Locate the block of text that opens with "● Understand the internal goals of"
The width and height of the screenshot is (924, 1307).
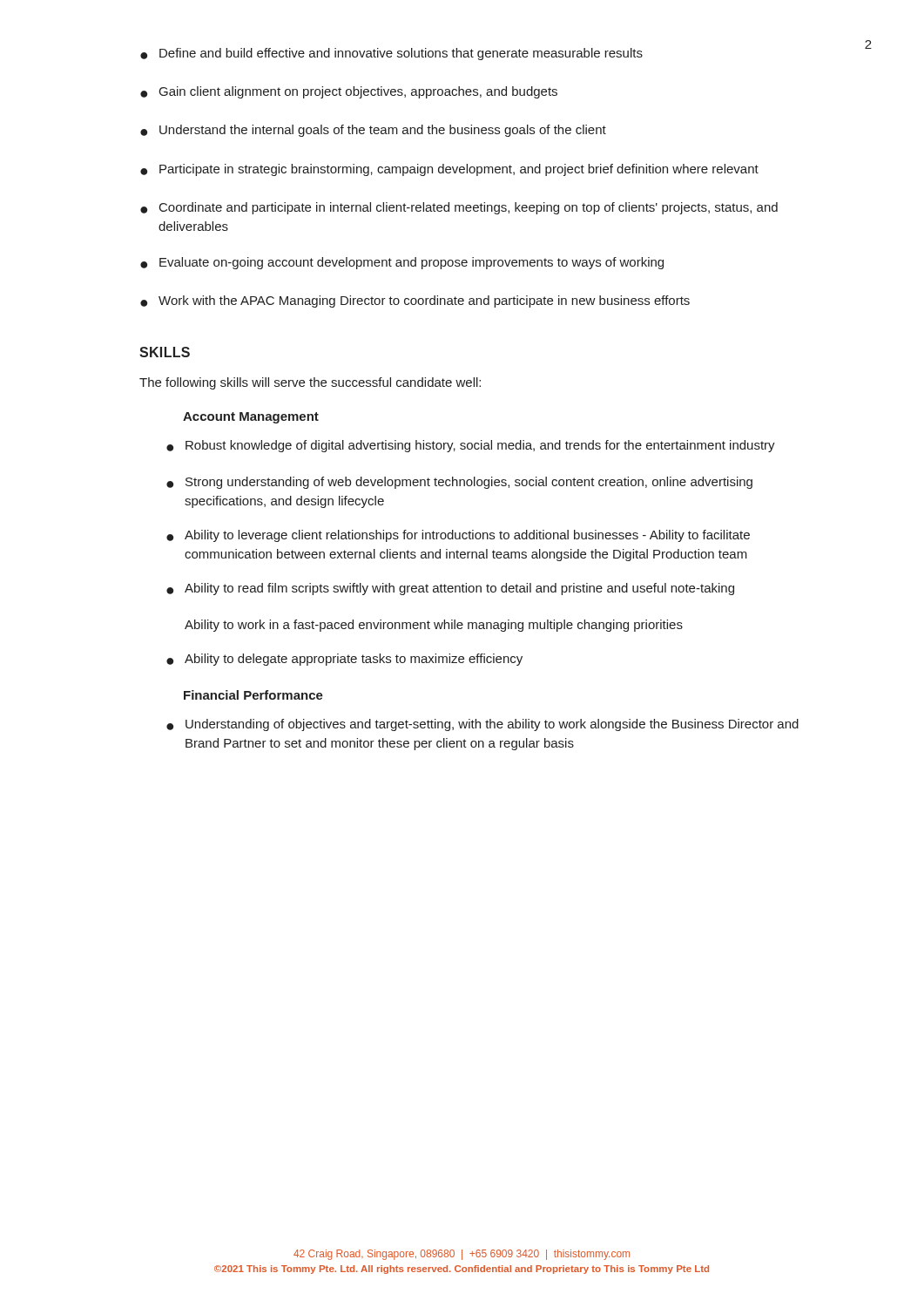click(x=488, y=132)
